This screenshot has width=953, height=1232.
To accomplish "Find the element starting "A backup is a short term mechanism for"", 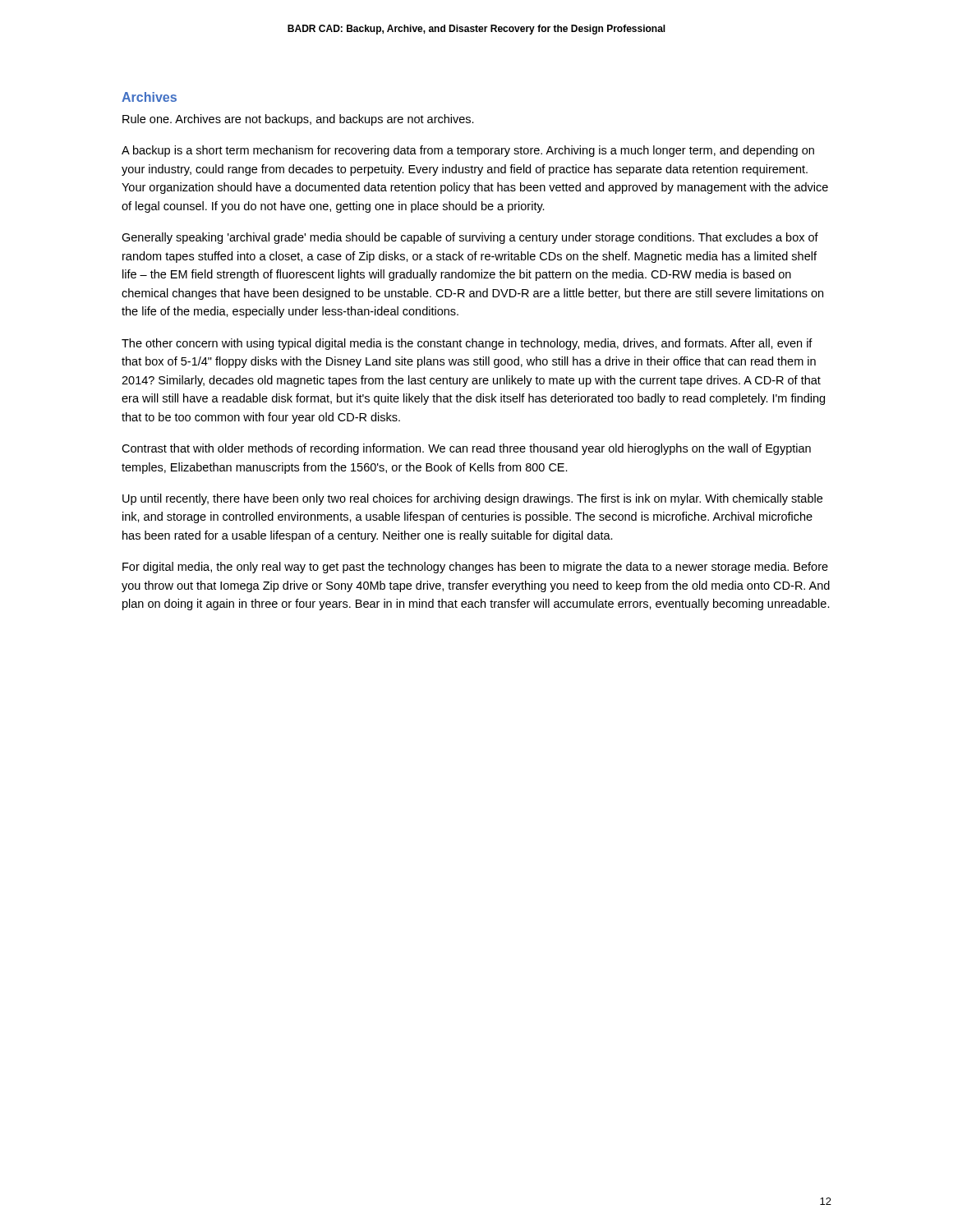I will (475, 178).
